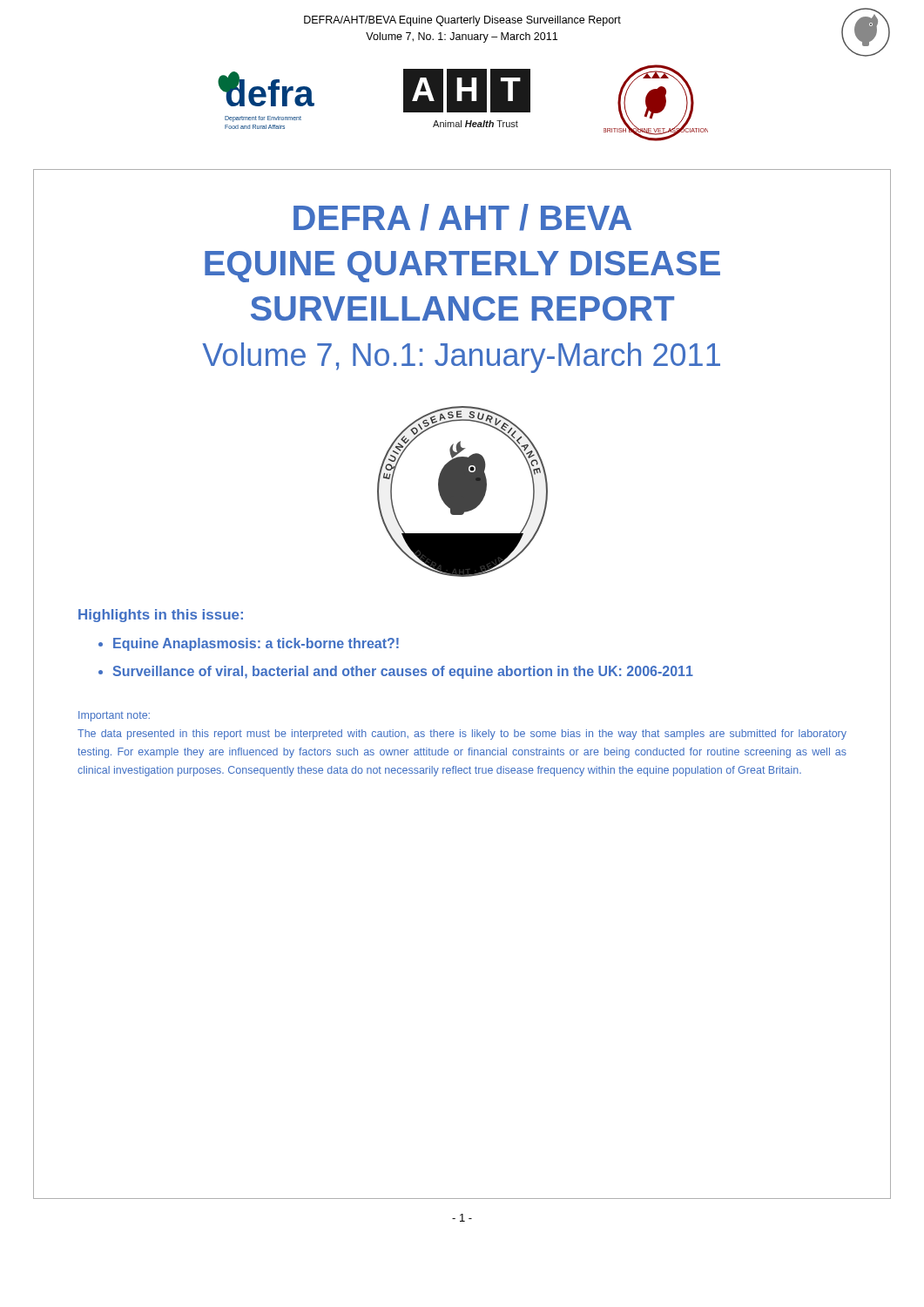Point to the passage starting "DEFRA / AHT /"
924x1307 pixels.
pyautogui.click(x=462, y=285)
